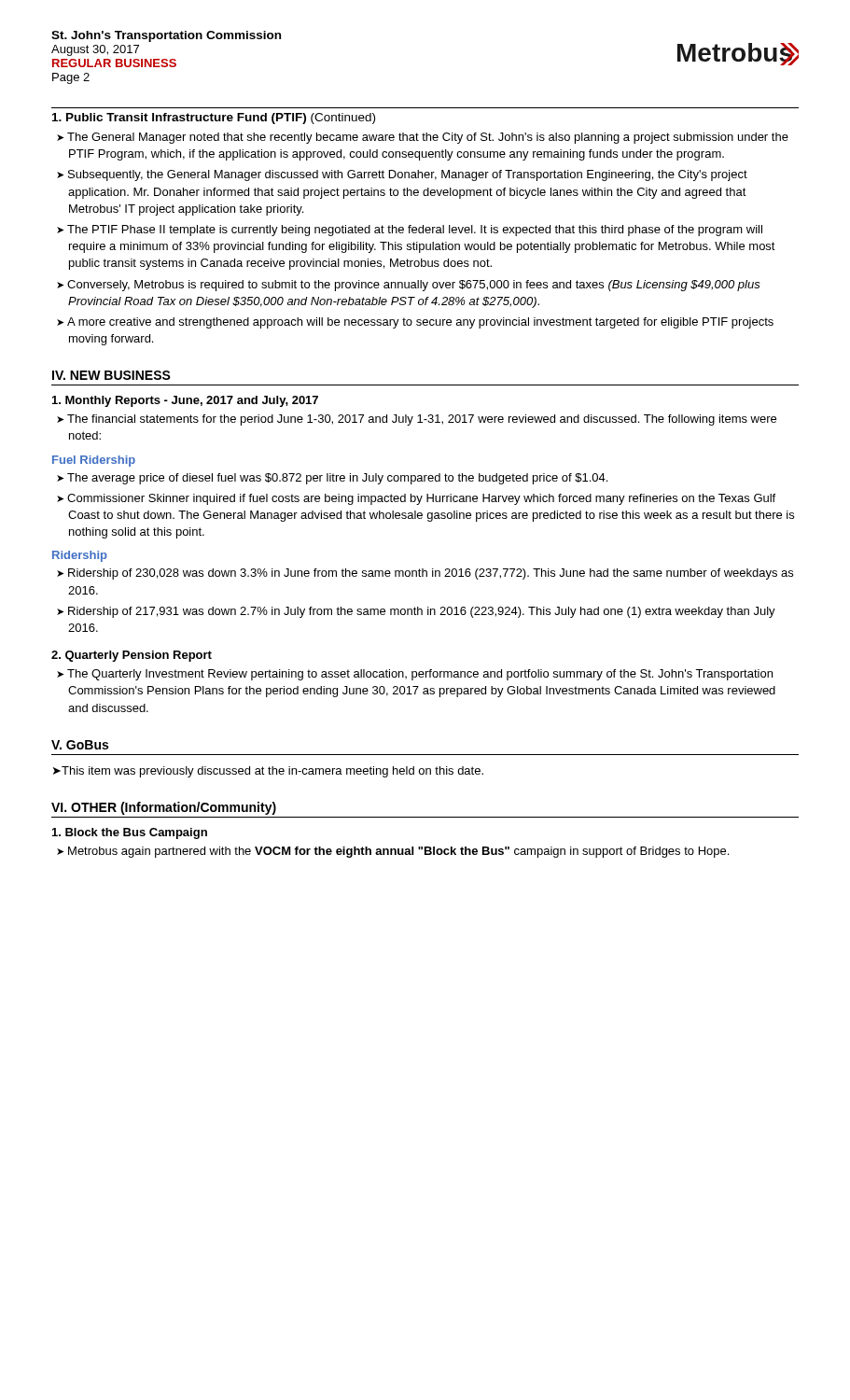Click on the section header that says "Fuel Ridership"
The image size is (850, 1400).
point(93,459)
